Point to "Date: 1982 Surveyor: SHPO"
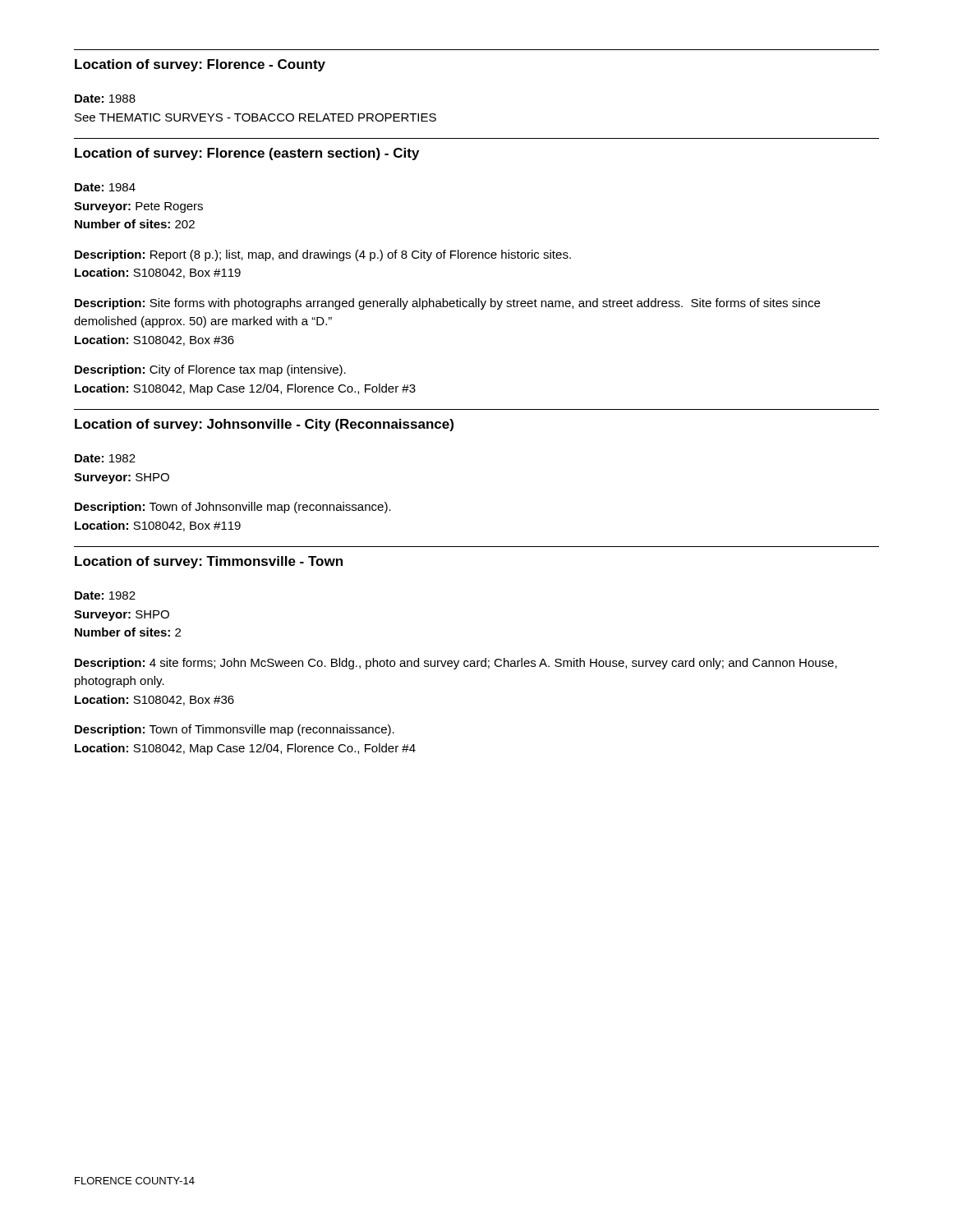953x1232 pixels. (105, 458)
